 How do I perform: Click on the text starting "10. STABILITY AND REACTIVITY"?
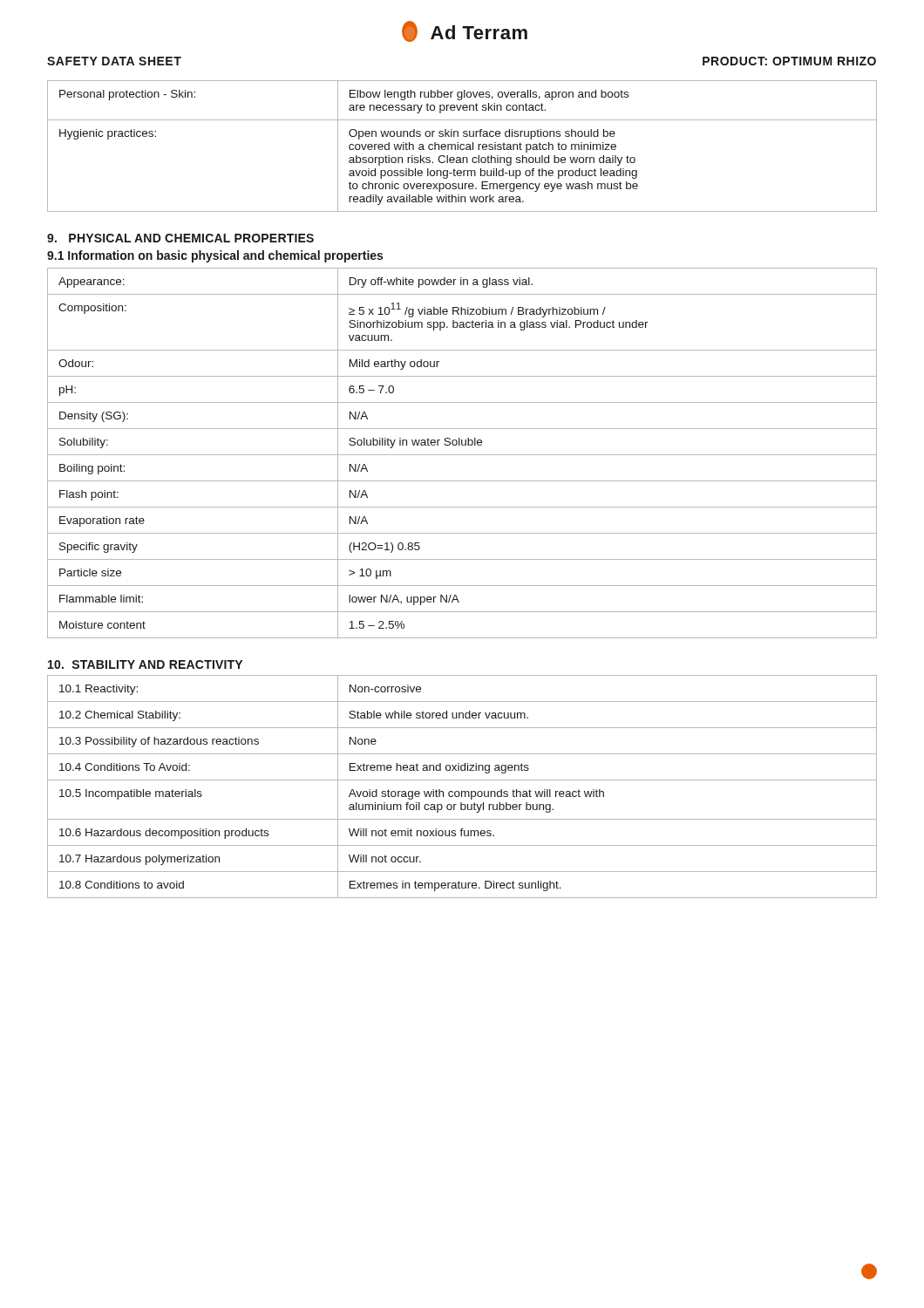(145, 664)
